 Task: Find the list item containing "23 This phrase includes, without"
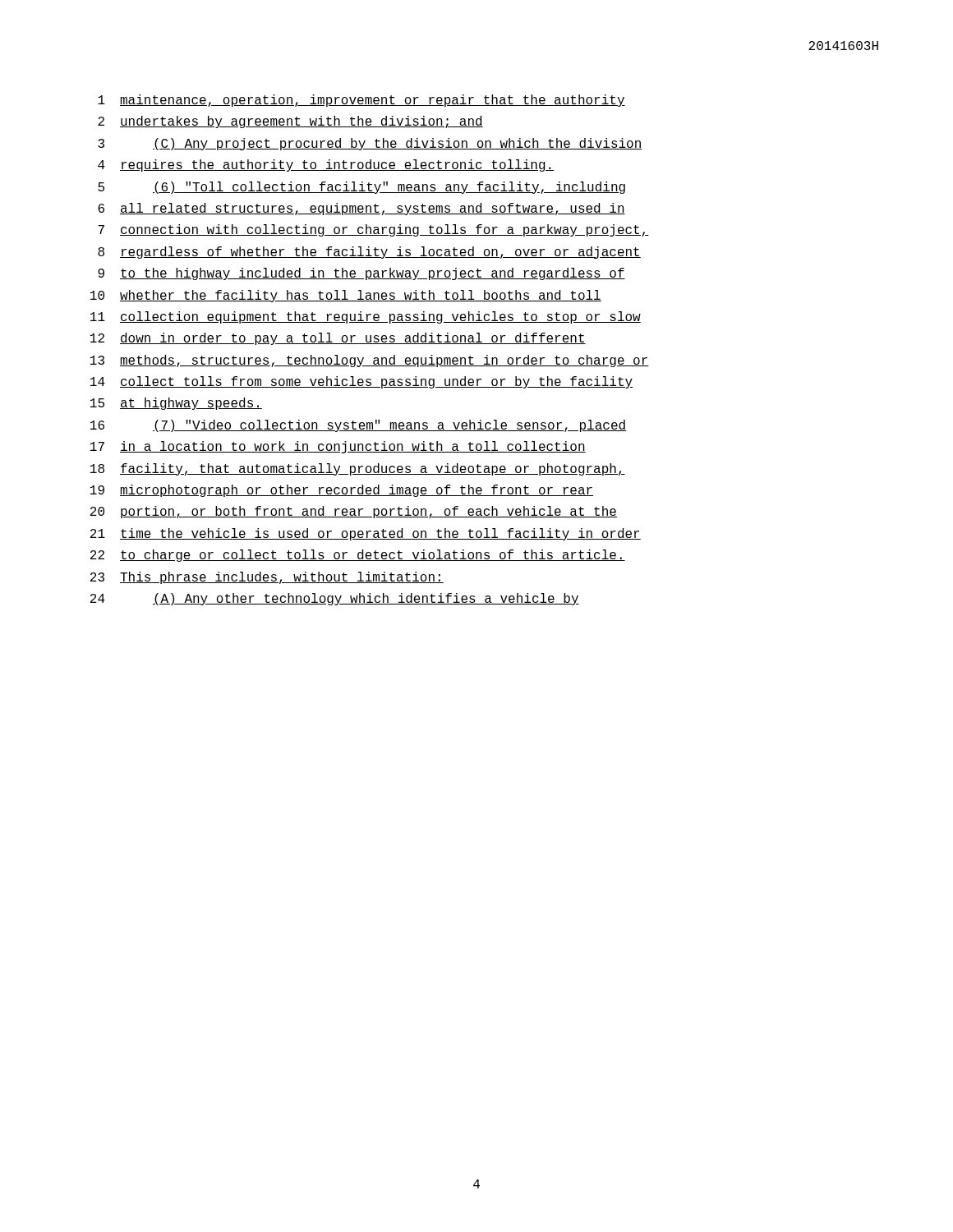(x=267, y=578)
